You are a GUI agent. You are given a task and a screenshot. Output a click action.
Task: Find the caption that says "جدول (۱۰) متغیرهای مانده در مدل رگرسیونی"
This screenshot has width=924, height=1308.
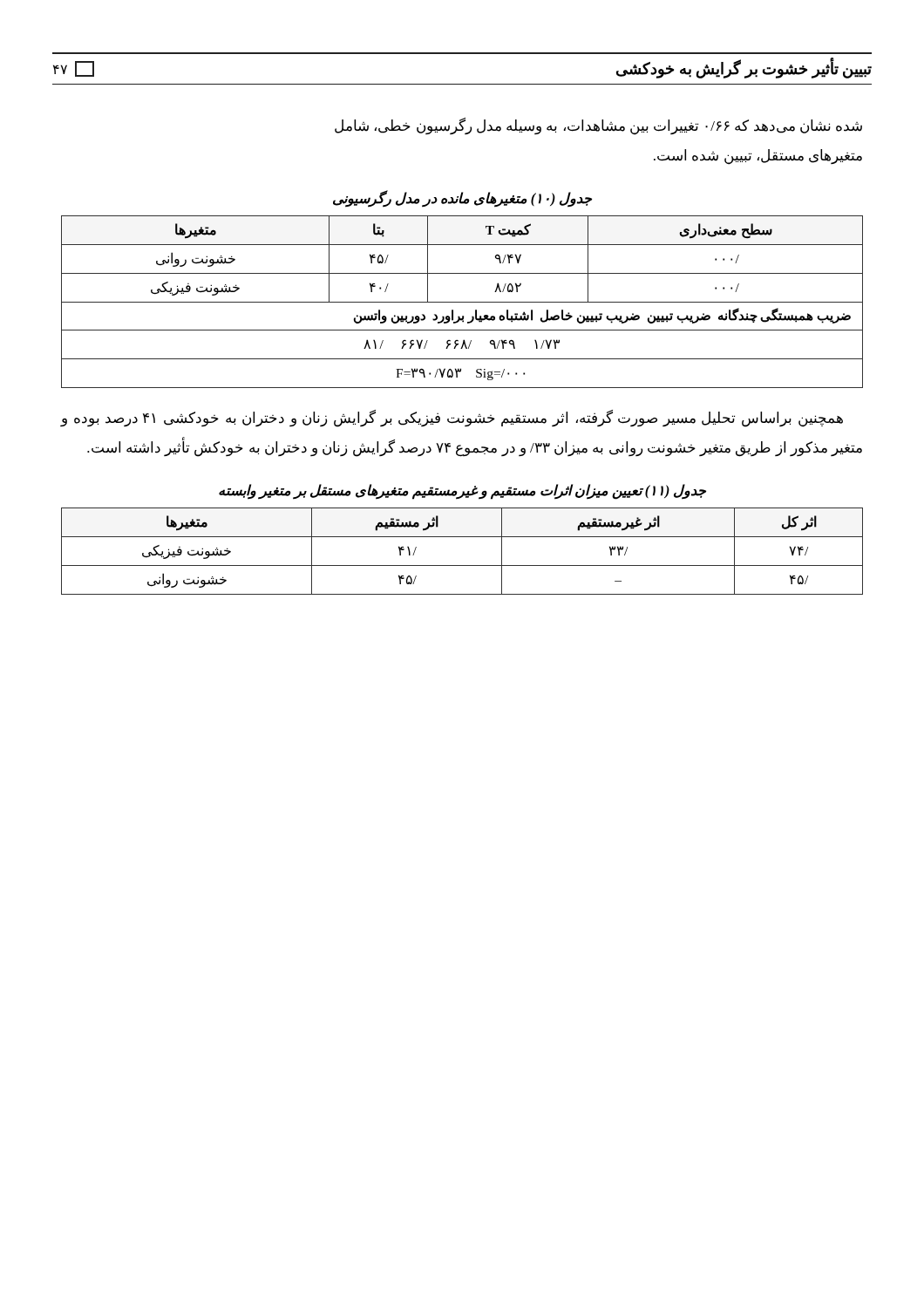click(x=462, y=198)
